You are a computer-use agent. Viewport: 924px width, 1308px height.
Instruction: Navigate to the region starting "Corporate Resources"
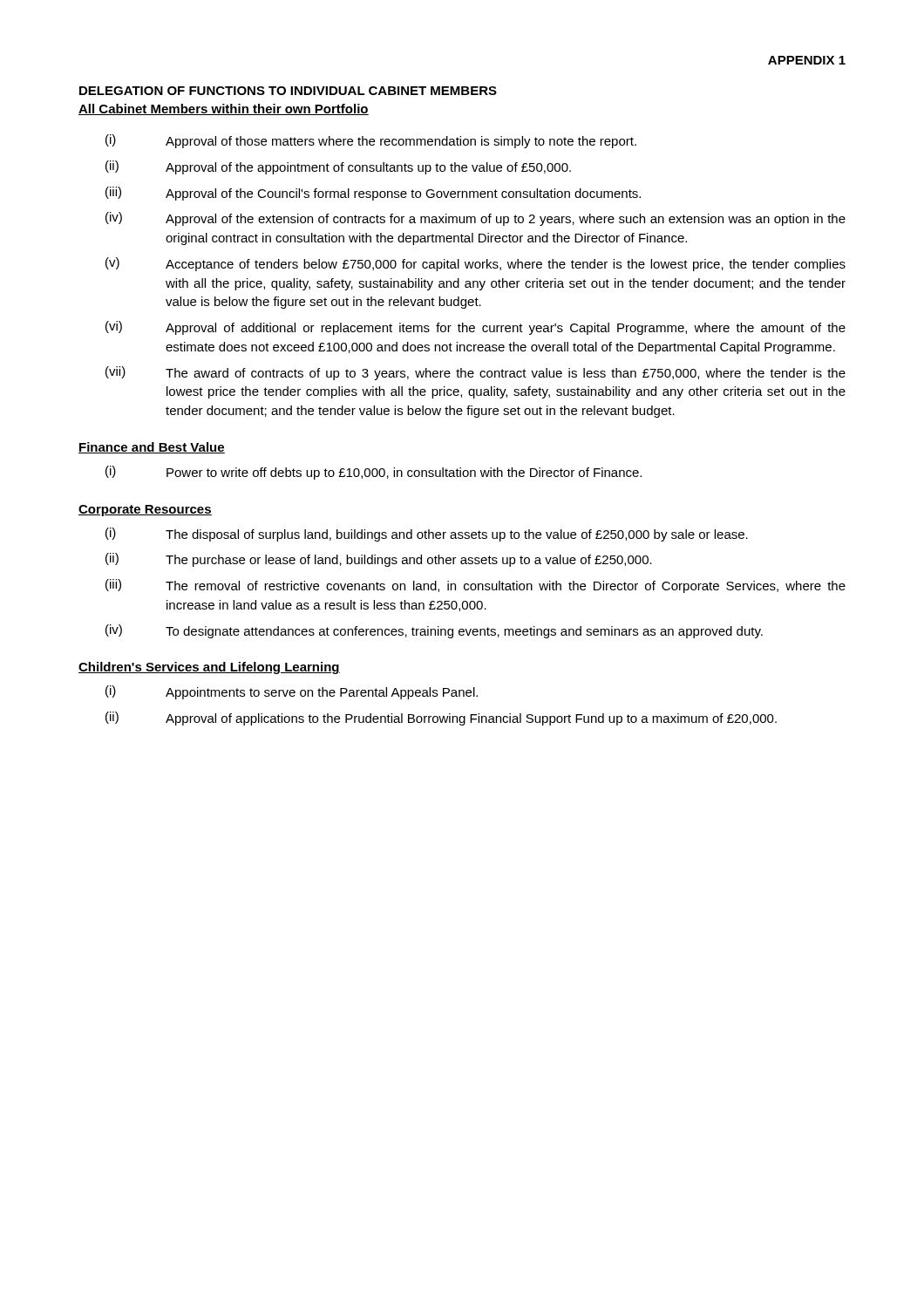tap(145, 508)
